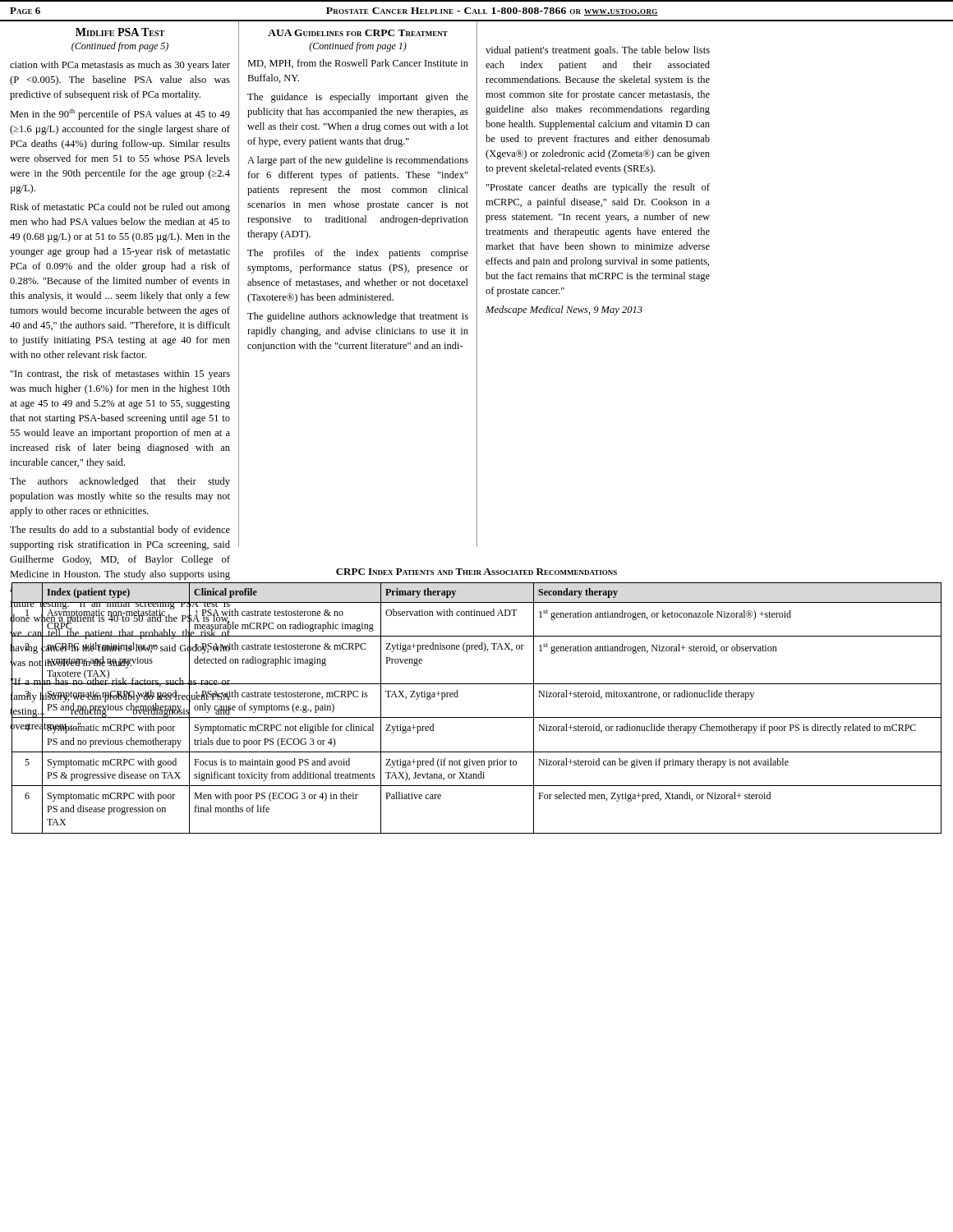Find the text with the text "(Continued from page 5)"
The height and width of the screenshot is (1232, 953).
click(x=120, y=46)
